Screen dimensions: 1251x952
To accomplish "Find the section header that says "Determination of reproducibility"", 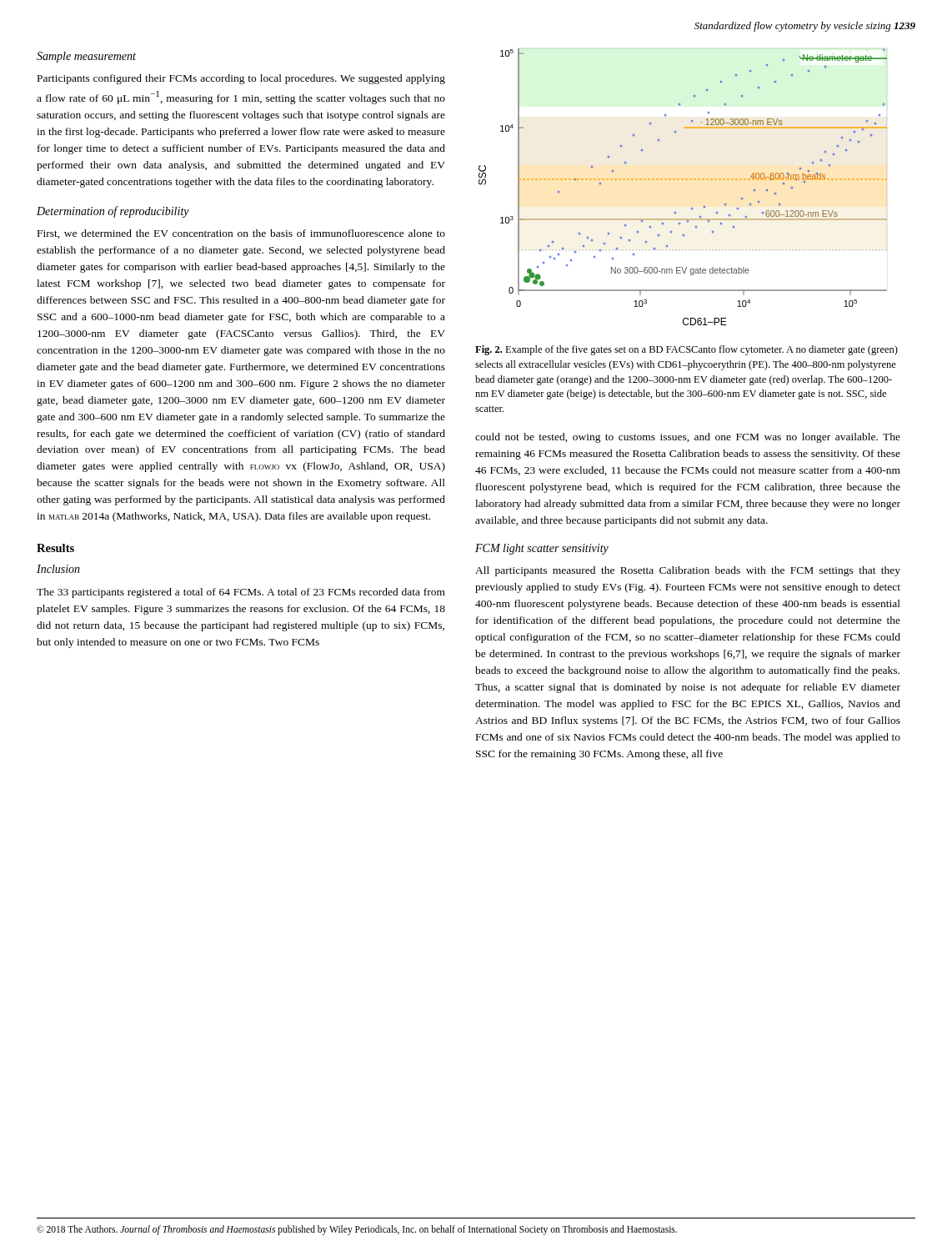I will [113, 211].
